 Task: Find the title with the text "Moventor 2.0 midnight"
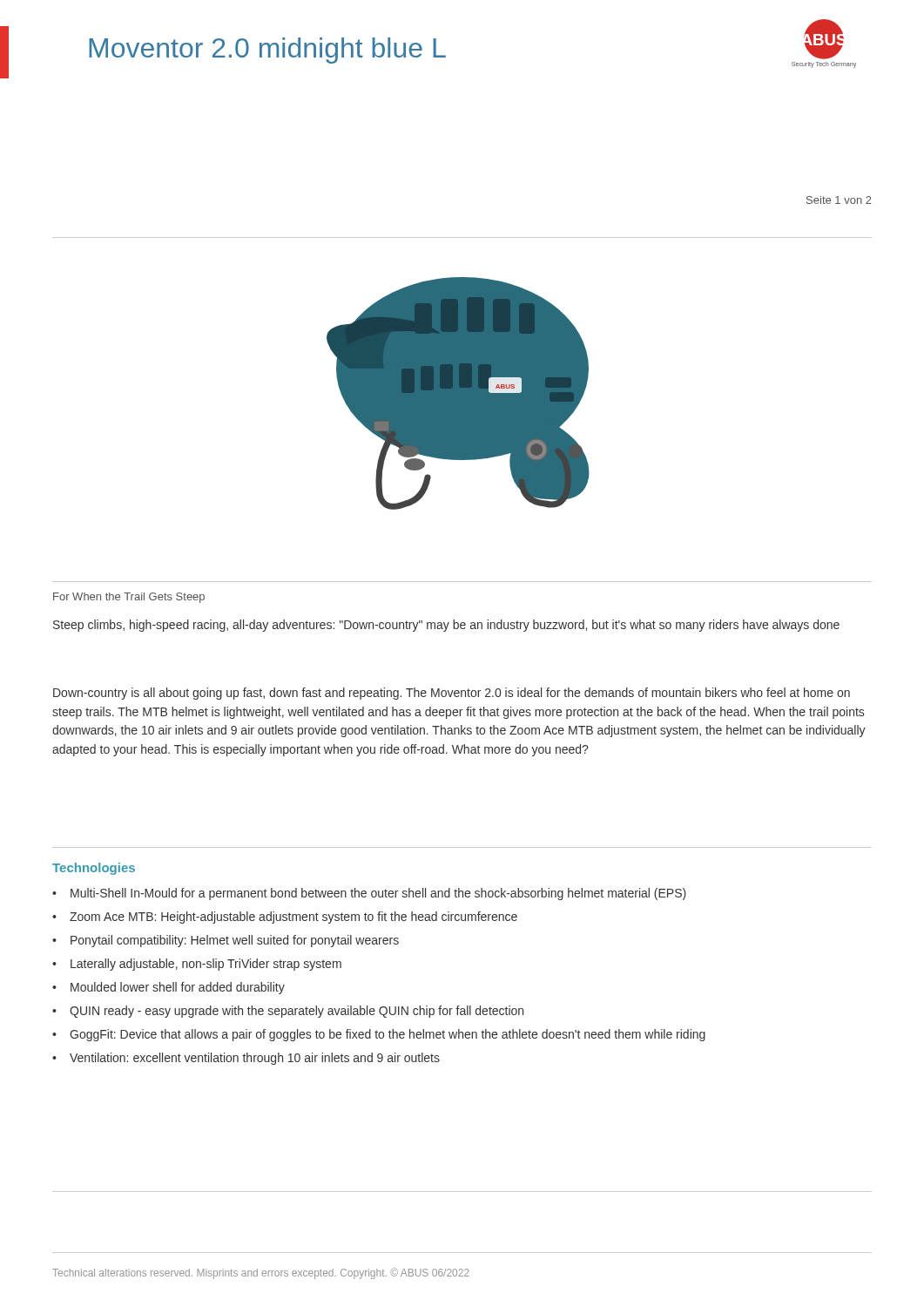point(267,48)
